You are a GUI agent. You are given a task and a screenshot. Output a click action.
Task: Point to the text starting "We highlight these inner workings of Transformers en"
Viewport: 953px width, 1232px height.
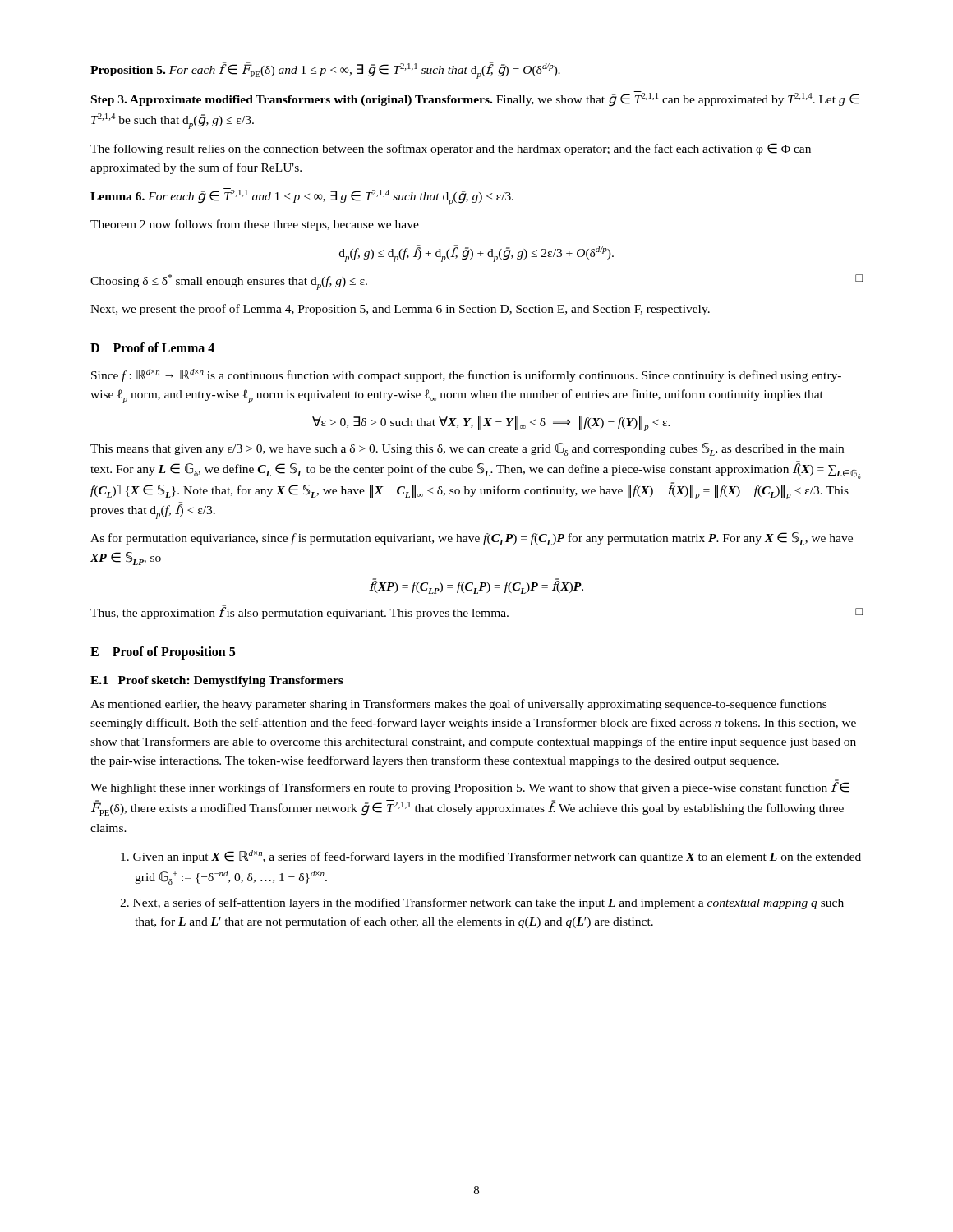click(470, 807)
